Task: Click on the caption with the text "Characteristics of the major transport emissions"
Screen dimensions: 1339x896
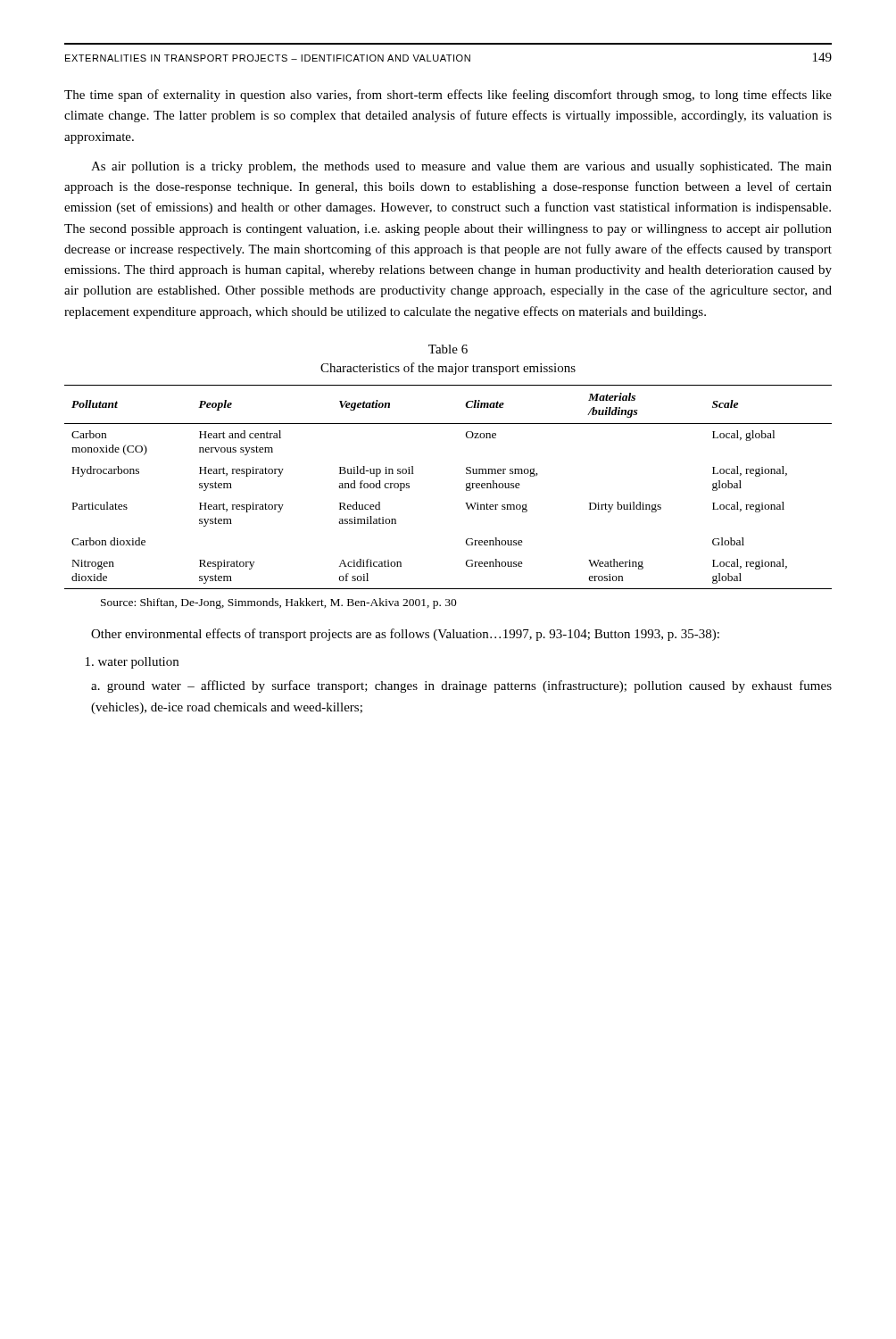Action: (448, 368)
